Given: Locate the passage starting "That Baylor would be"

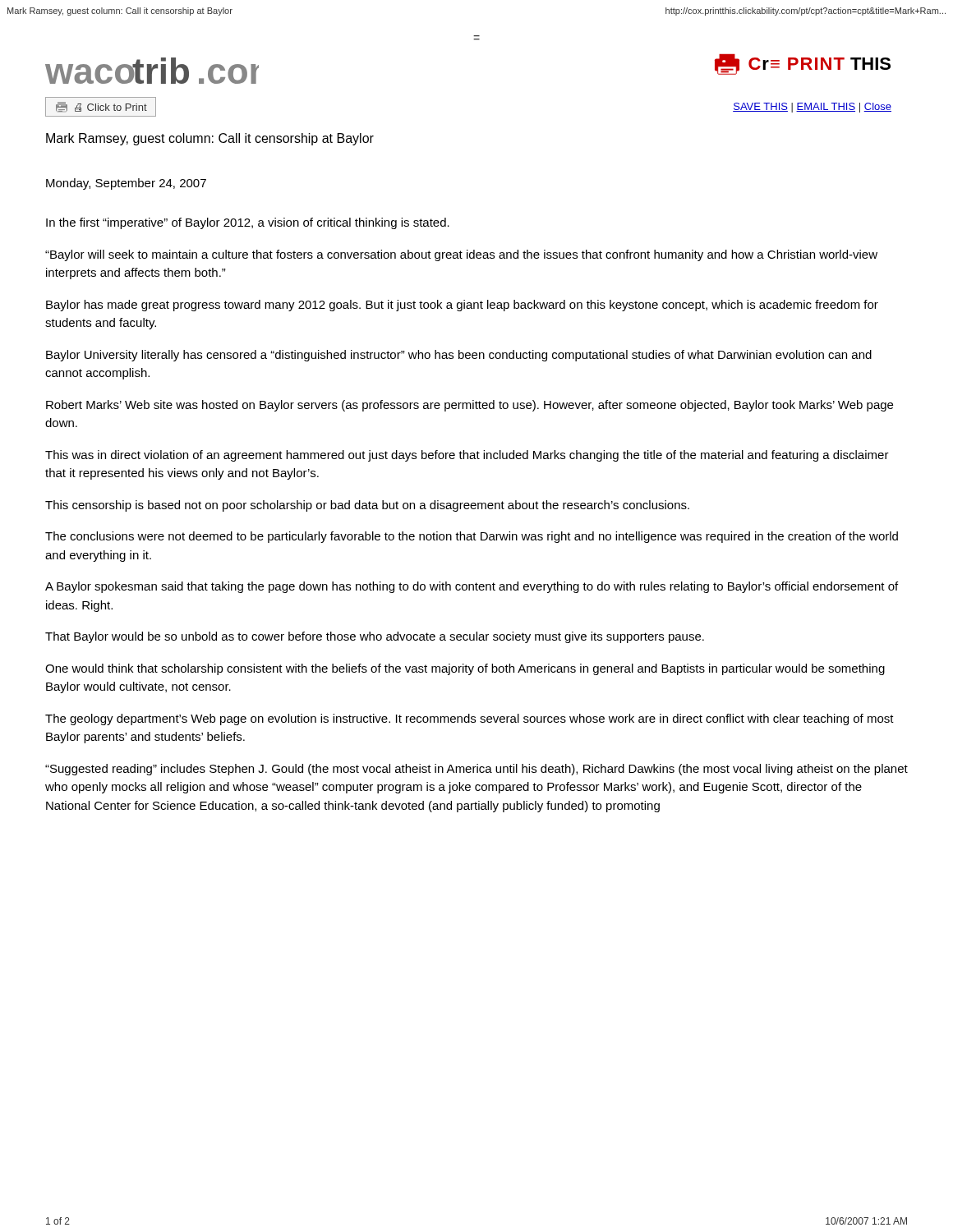Looking at the screenshot, I should pos(375,636).
